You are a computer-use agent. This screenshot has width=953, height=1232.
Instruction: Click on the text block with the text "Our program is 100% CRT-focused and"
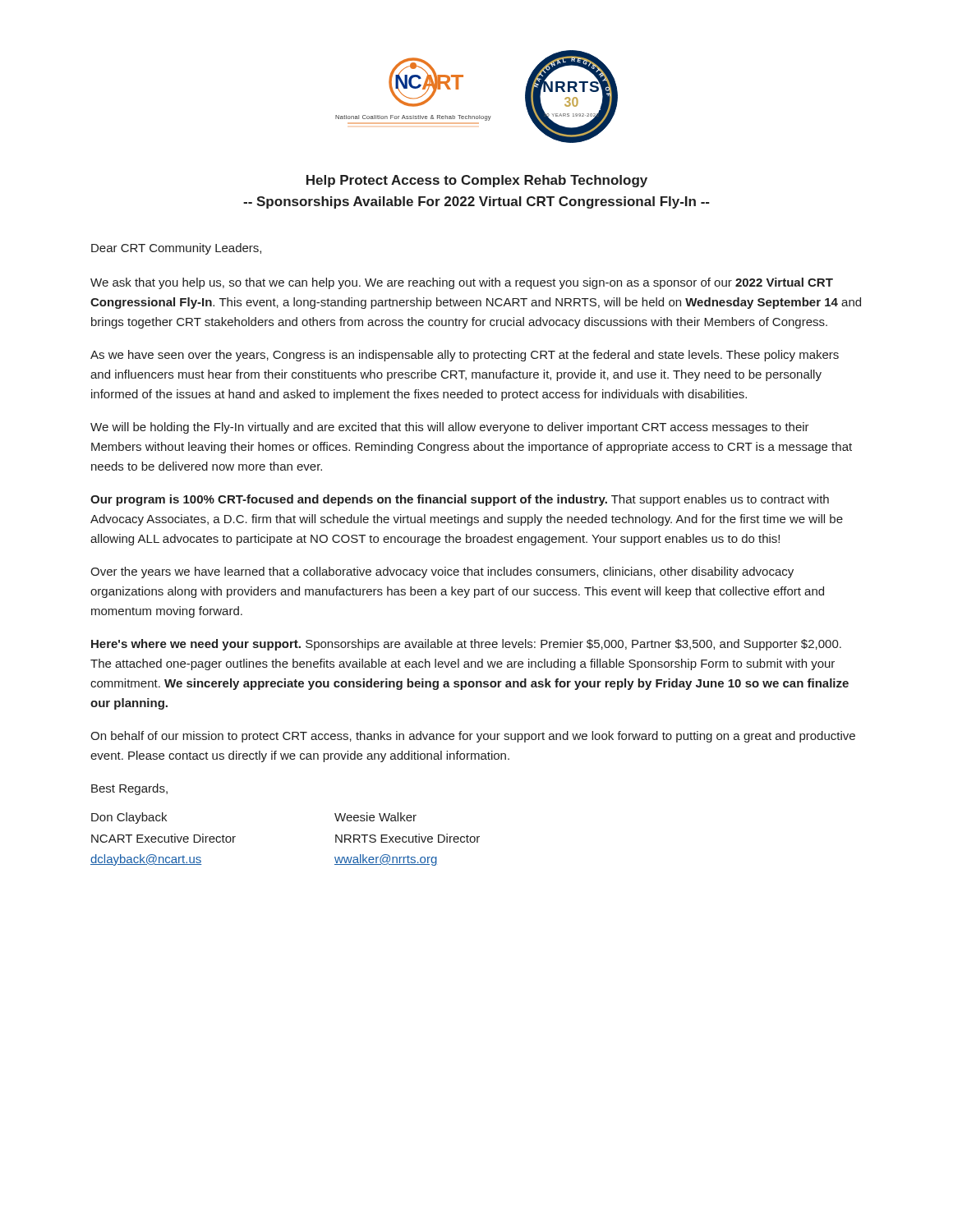coord(467,519)
